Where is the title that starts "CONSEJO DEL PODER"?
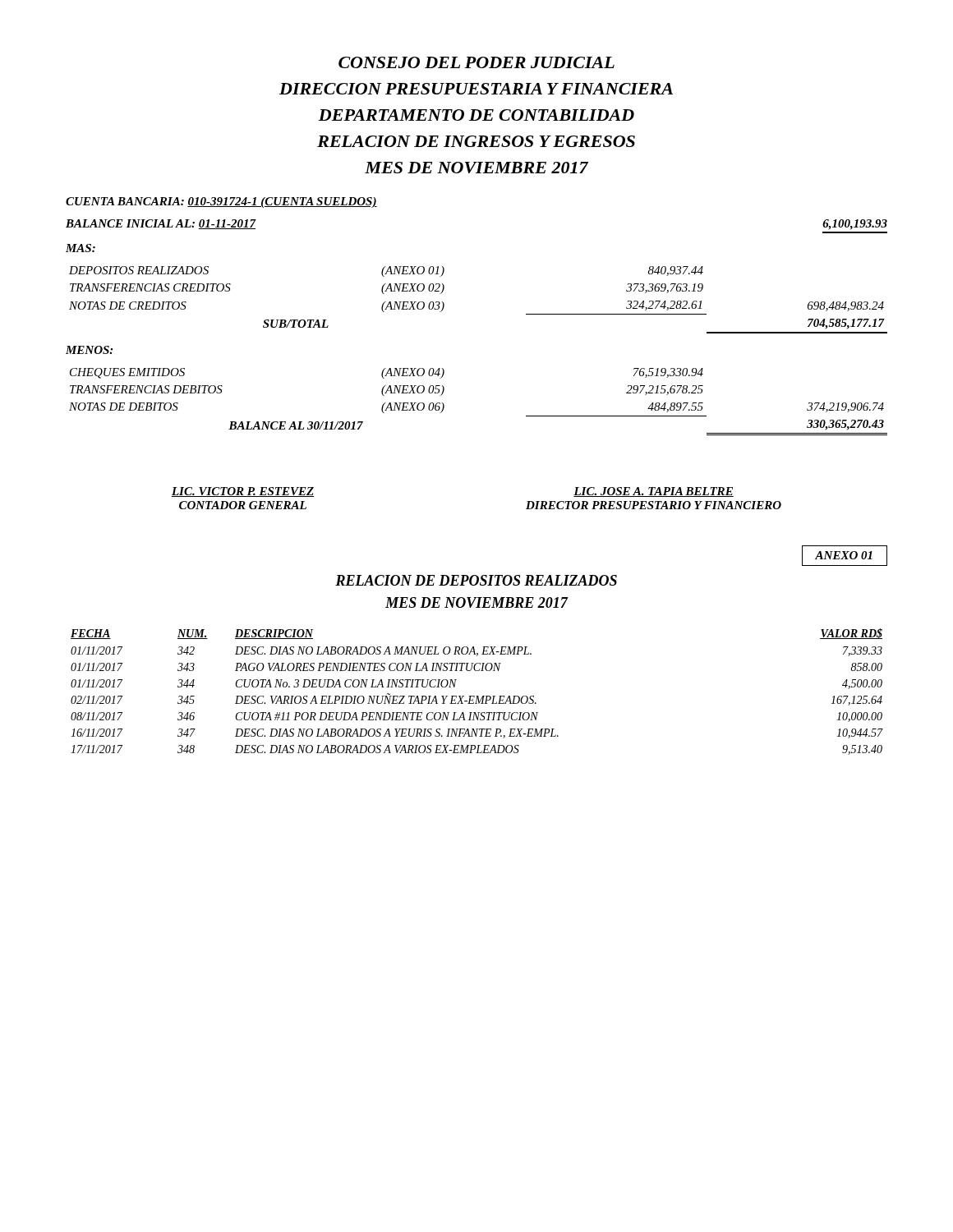The width and height of the screenshot is (953, 1232). 476,114
